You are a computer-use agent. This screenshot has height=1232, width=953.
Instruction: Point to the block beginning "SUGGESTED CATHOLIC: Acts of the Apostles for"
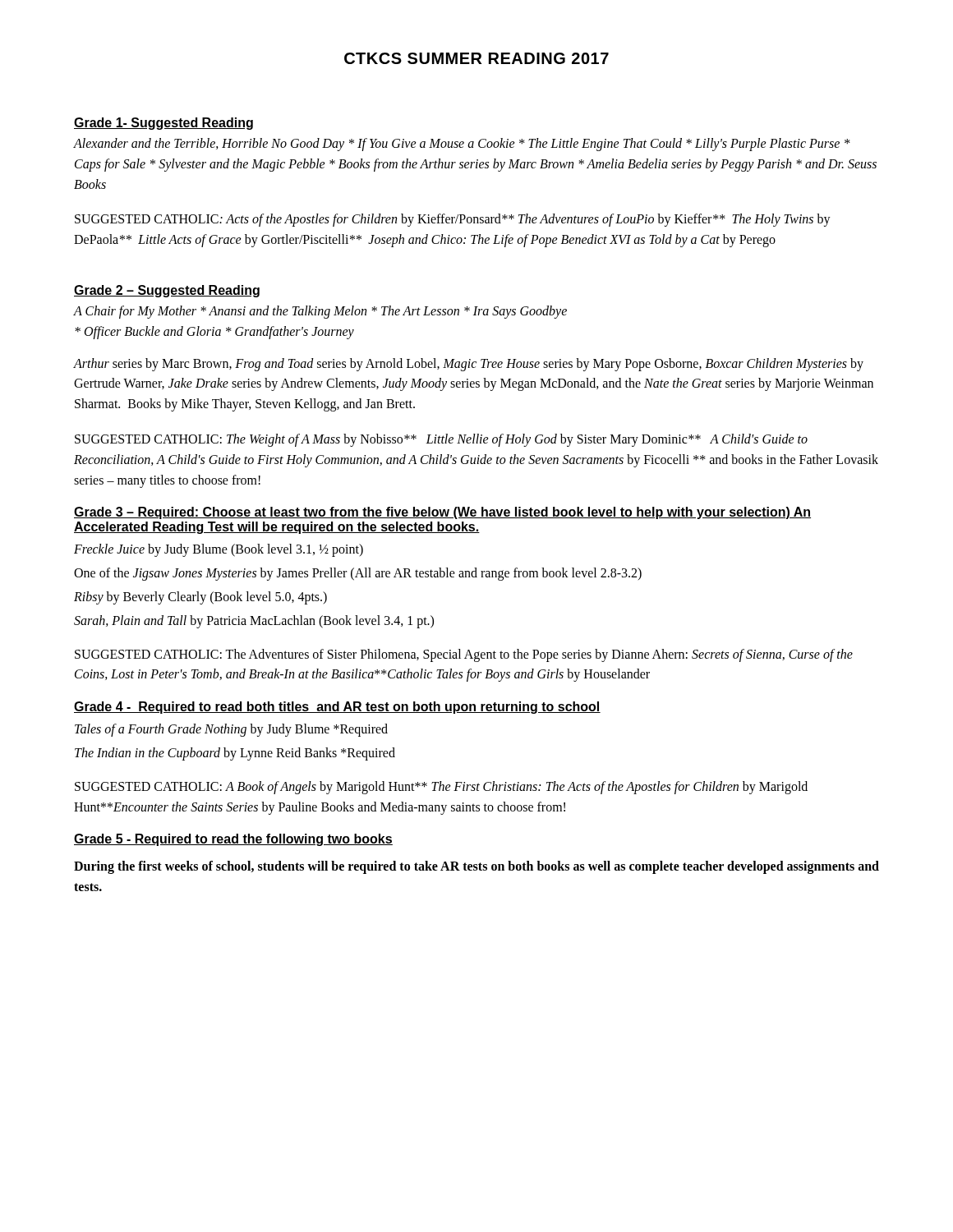[x=452, y=229]
